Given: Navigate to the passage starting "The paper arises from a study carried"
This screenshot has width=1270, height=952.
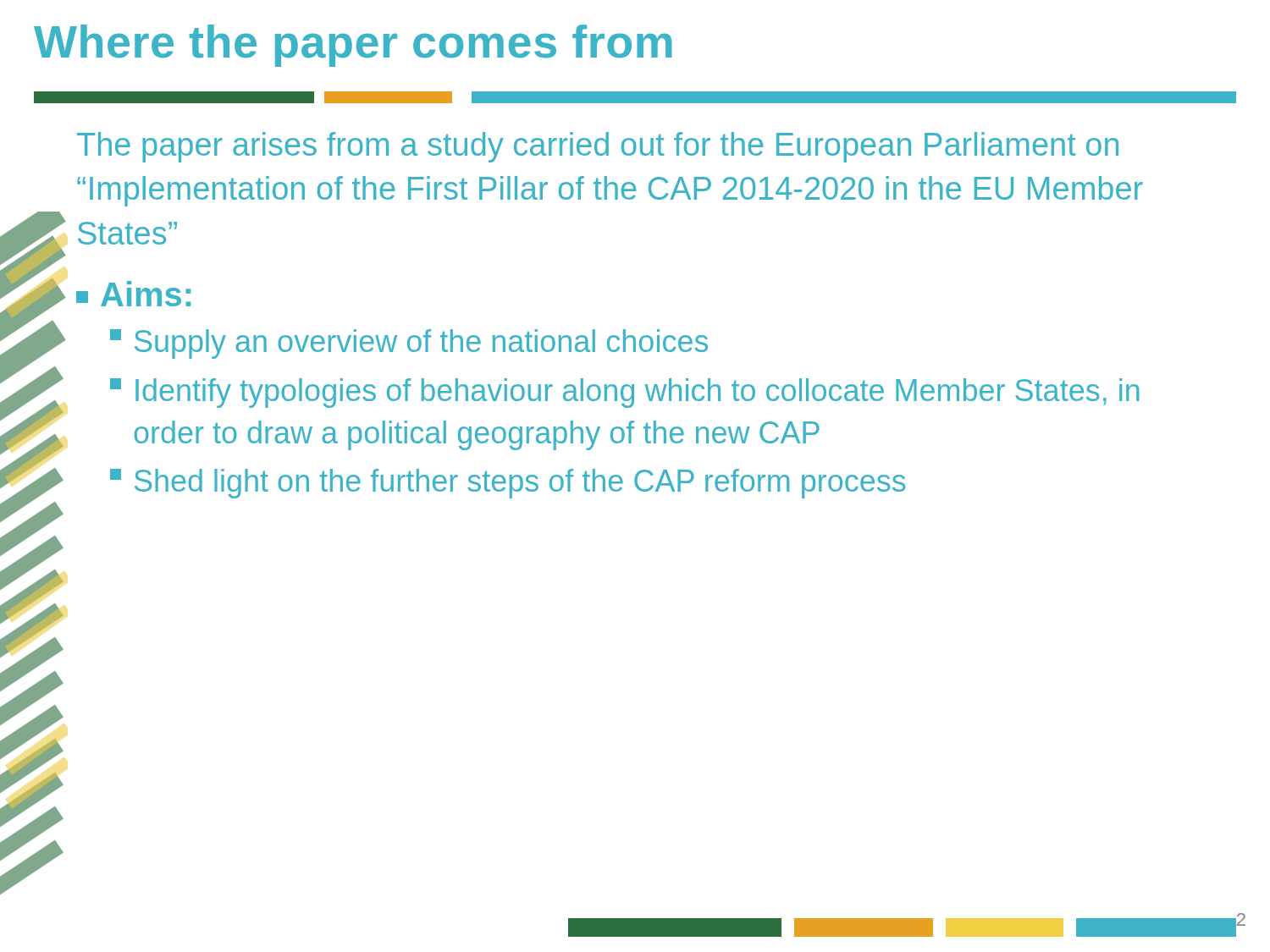Looking at the screenshot, I should tap(610, 189).
